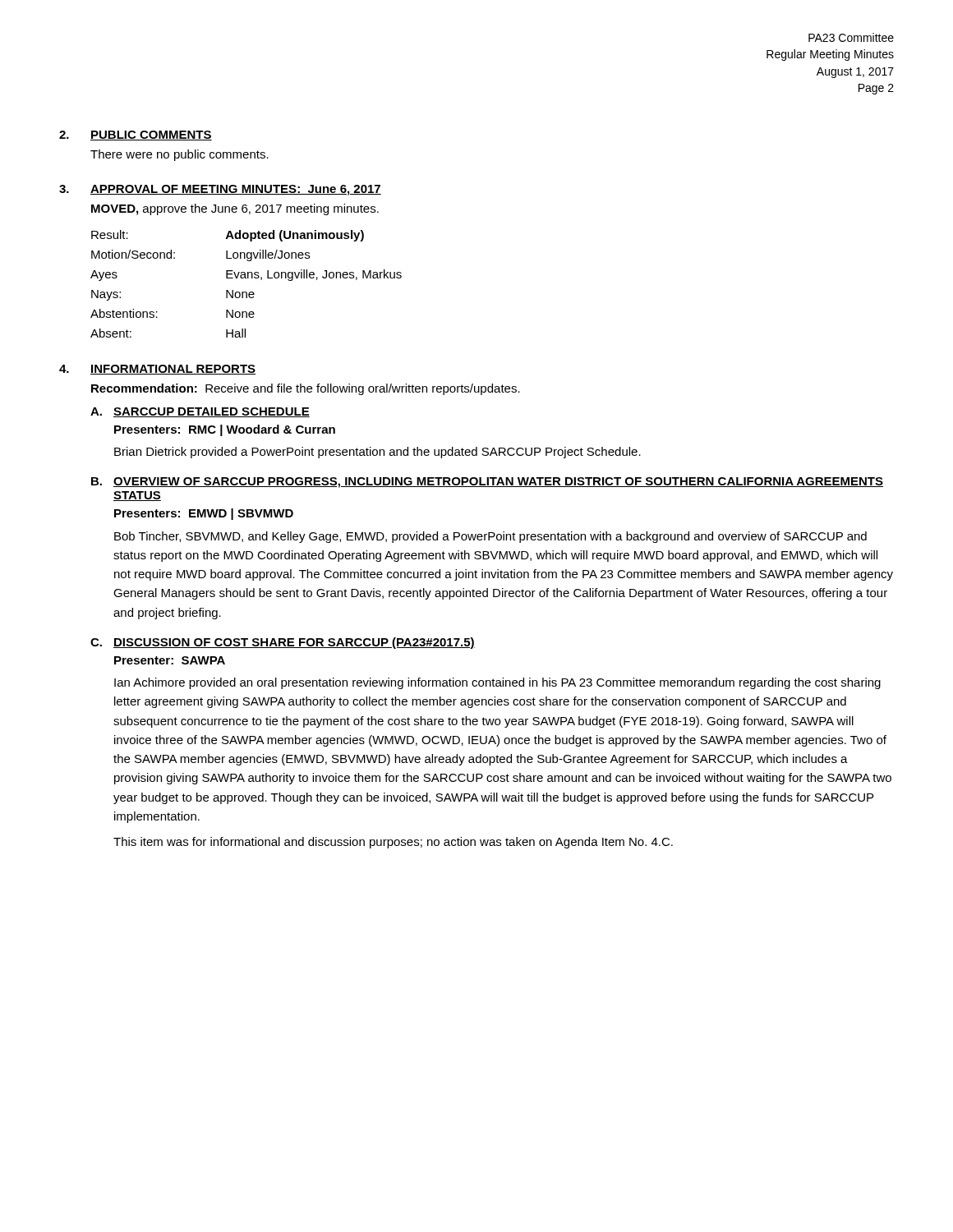This screenshot has height=1232, width=953.
Task: Locate the element starting "This item was for informational"
Action: coord(394,841)
